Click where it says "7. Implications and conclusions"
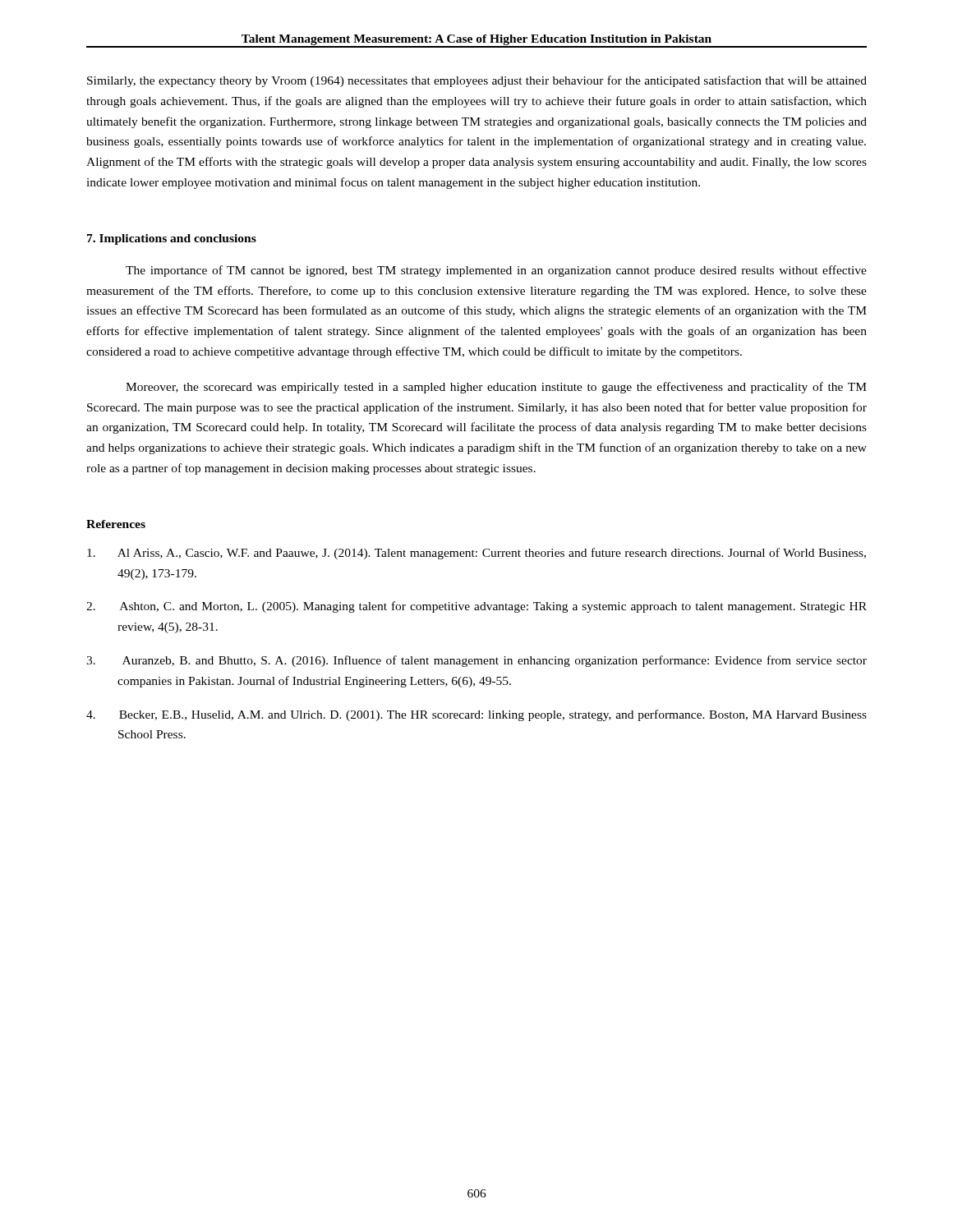The width and height of the screenshot is (953, 1232). [171, 238]
